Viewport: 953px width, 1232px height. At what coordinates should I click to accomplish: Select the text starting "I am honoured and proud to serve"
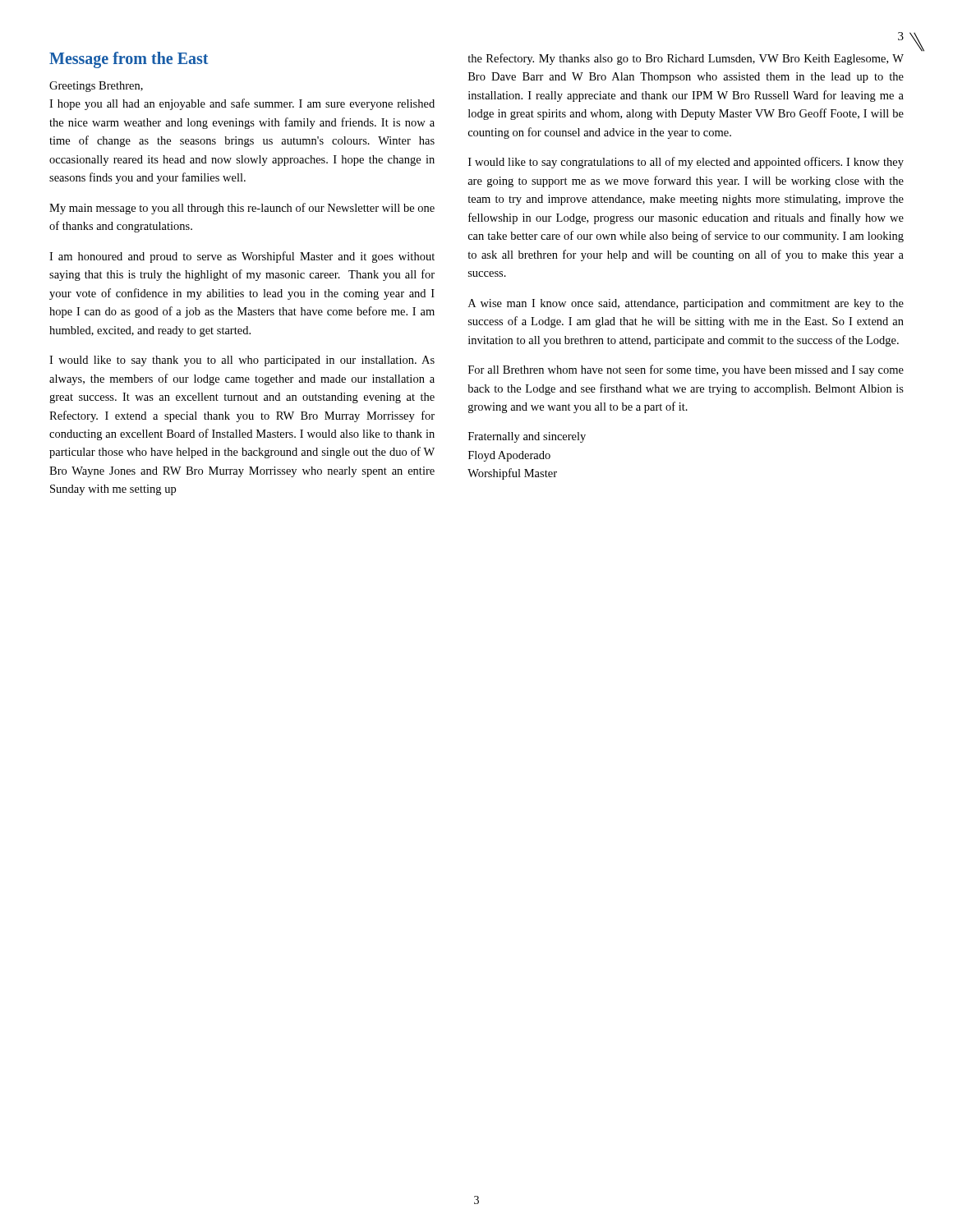coord(242,293)
